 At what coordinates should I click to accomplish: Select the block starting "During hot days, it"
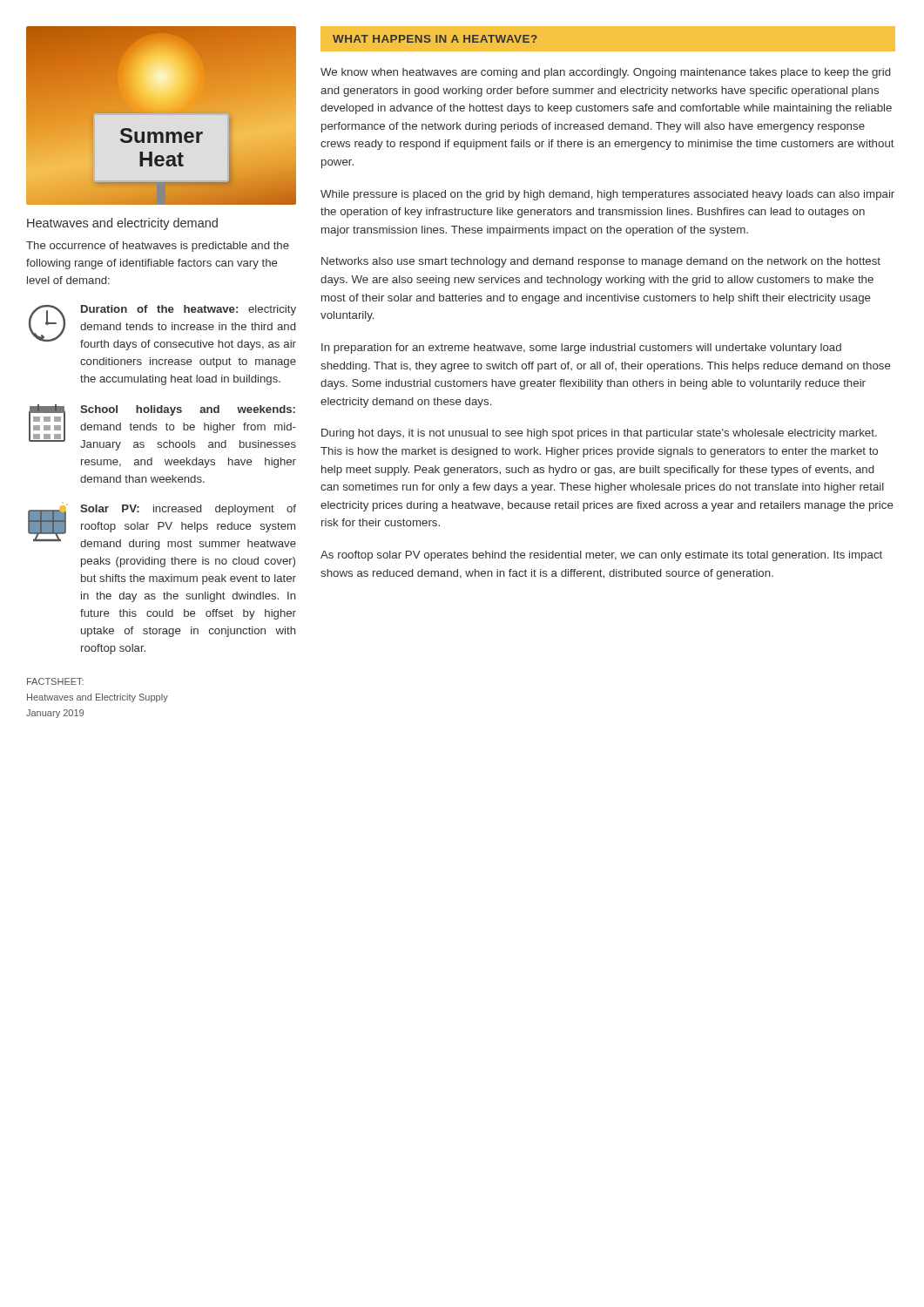pos(607,478)
